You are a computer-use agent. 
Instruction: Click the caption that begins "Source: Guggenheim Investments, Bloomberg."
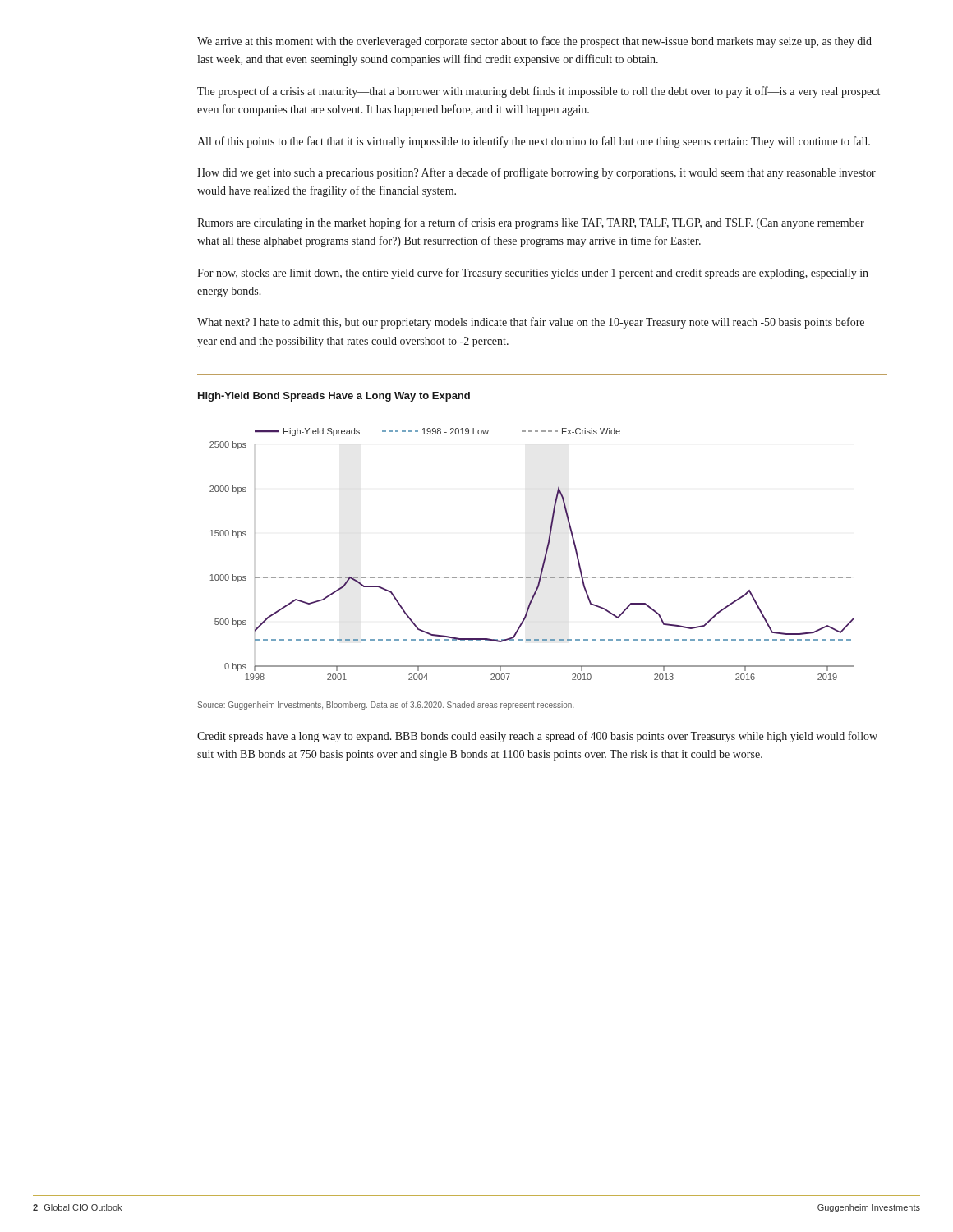386,705
